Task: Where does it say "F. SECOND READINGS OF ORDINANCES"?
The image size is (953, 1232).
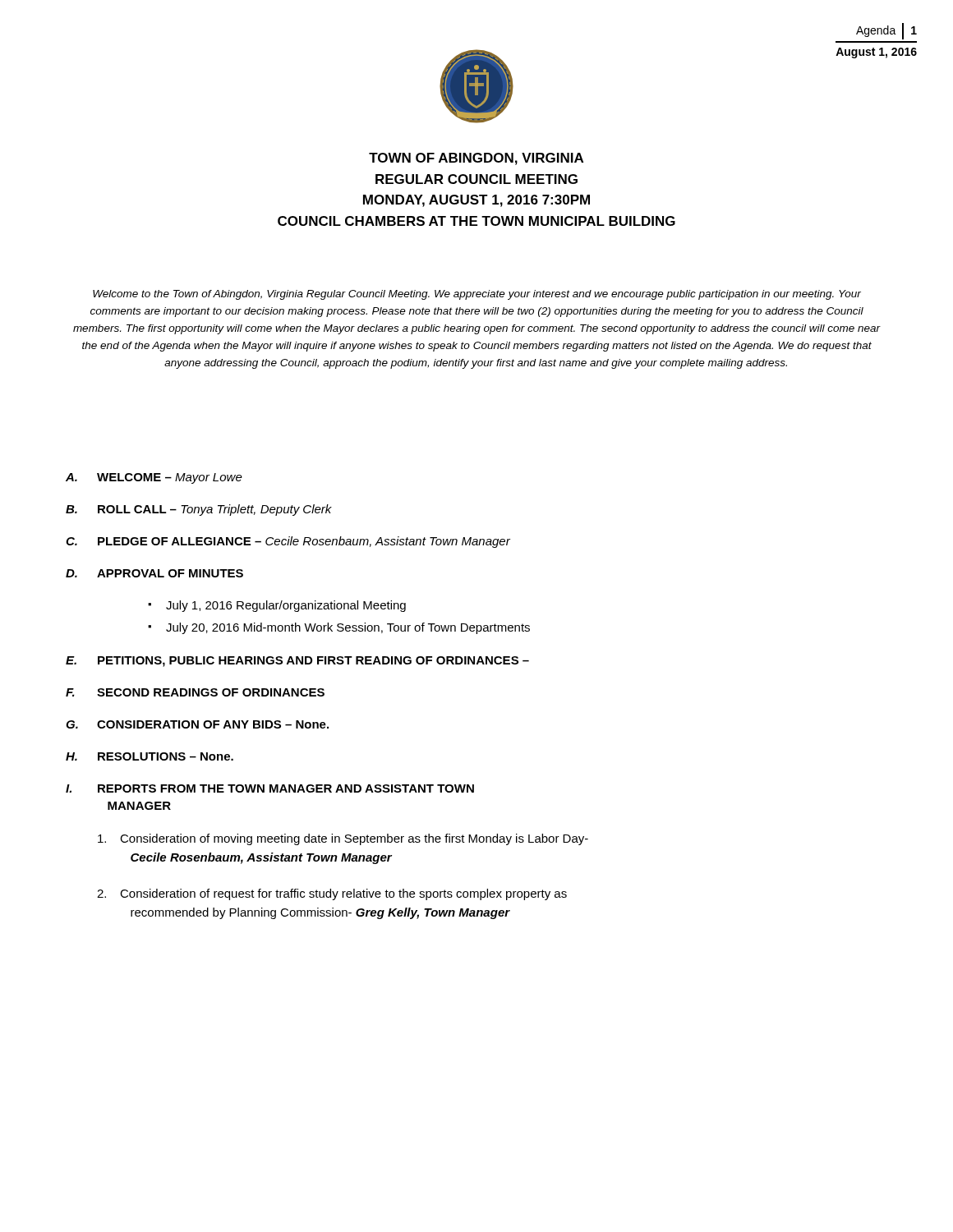Action: (x=195, y=692)
